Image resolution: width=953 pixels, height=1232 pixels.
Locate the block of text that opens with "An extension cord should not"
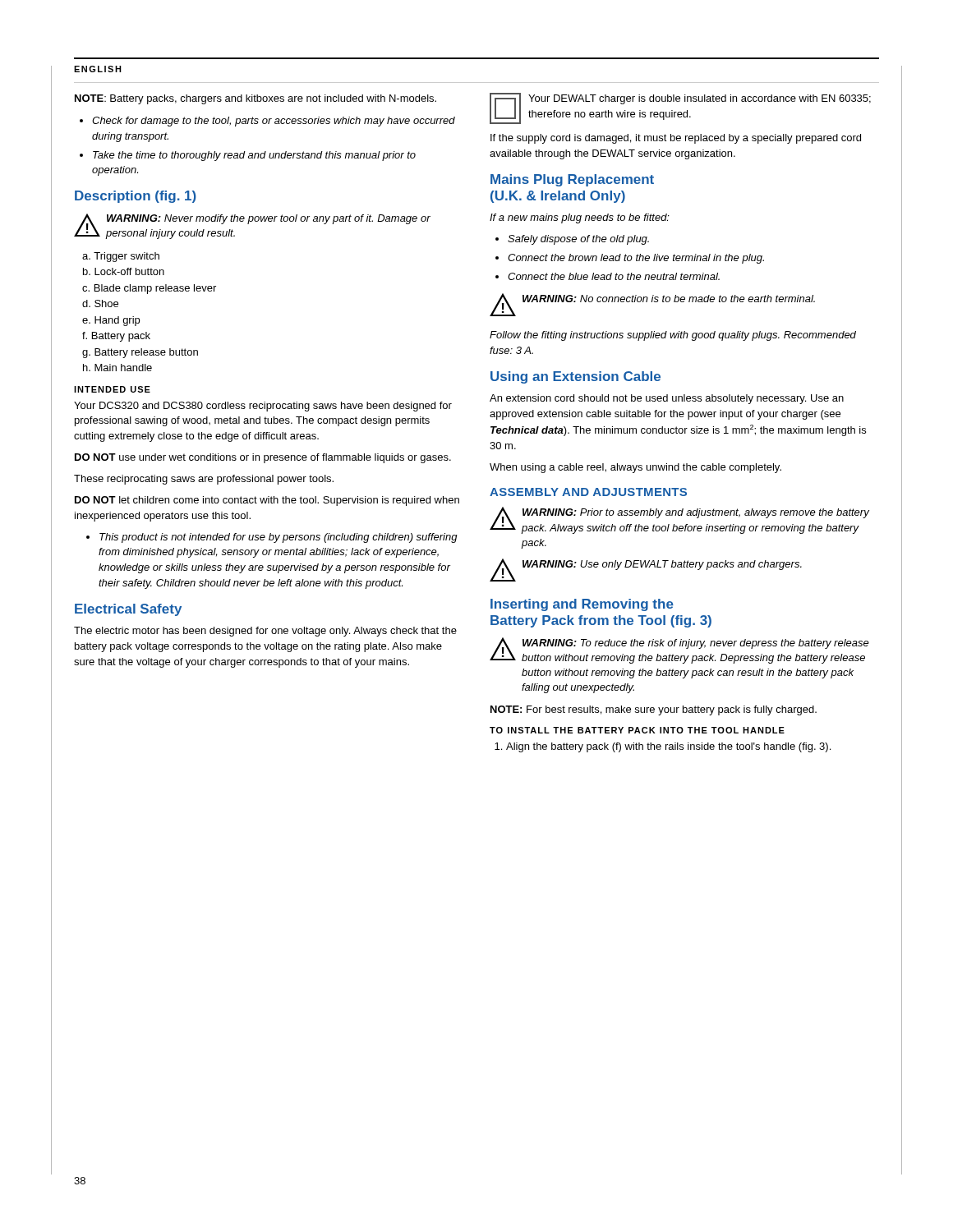click(x=678, y=422)
